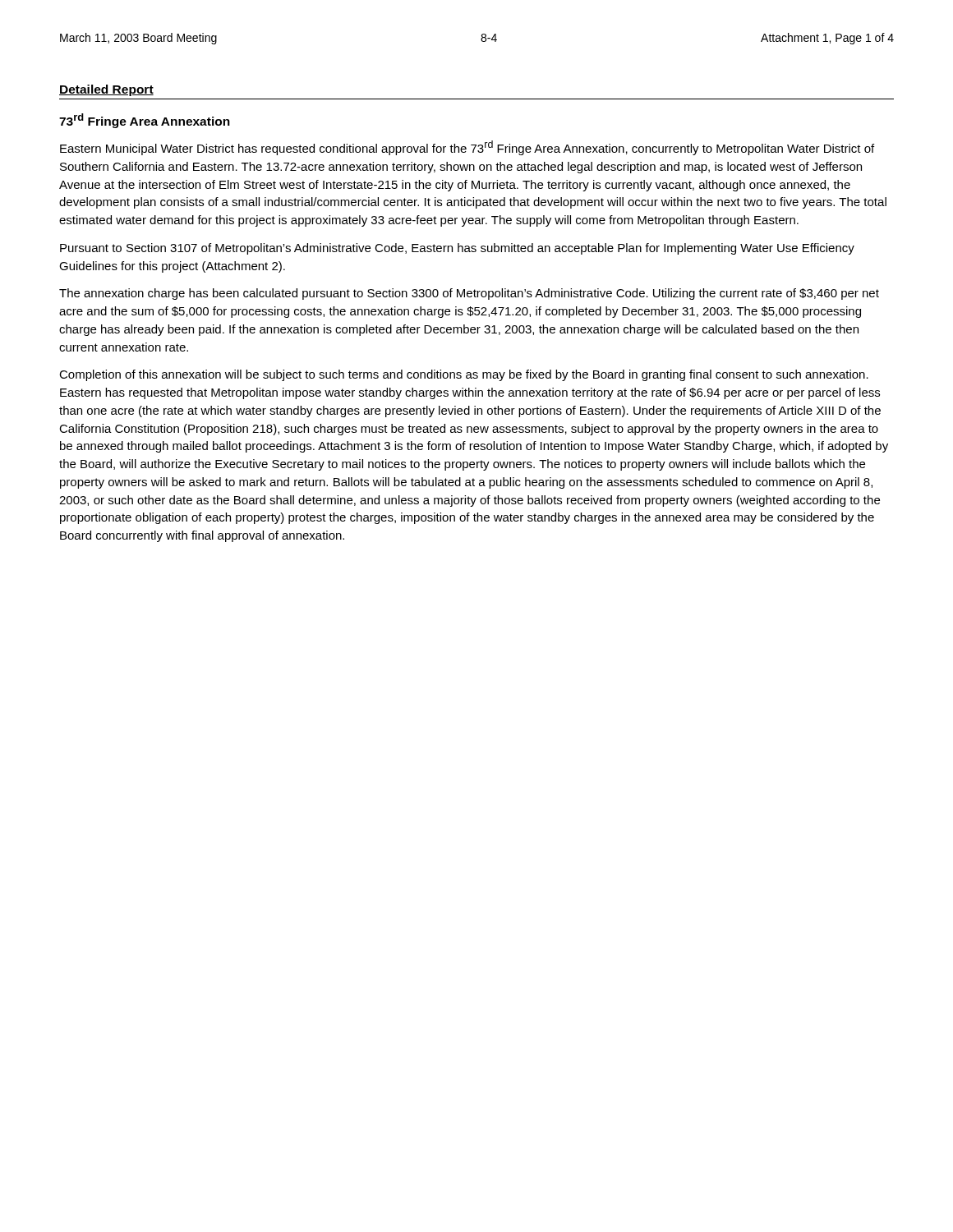Image resolution: width=953 pixels, height=1232 pixels.
Task: Locate the text block containing "Pursuant to Section 3107 of Metropolitan’s Administrative Code,"
Action: click(457, 257)
